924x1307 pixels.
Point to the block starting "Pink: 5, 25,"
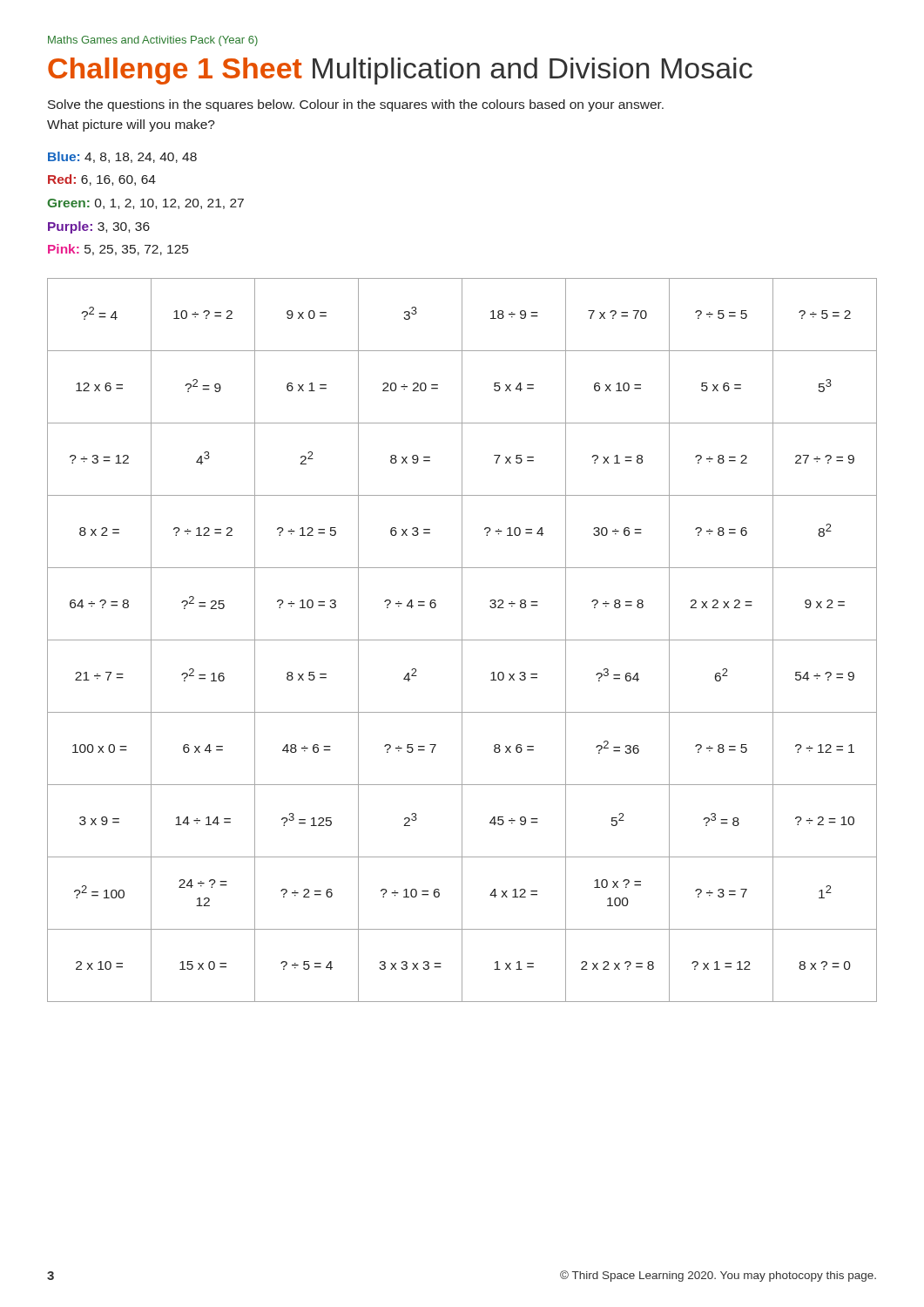click(118, 249)
